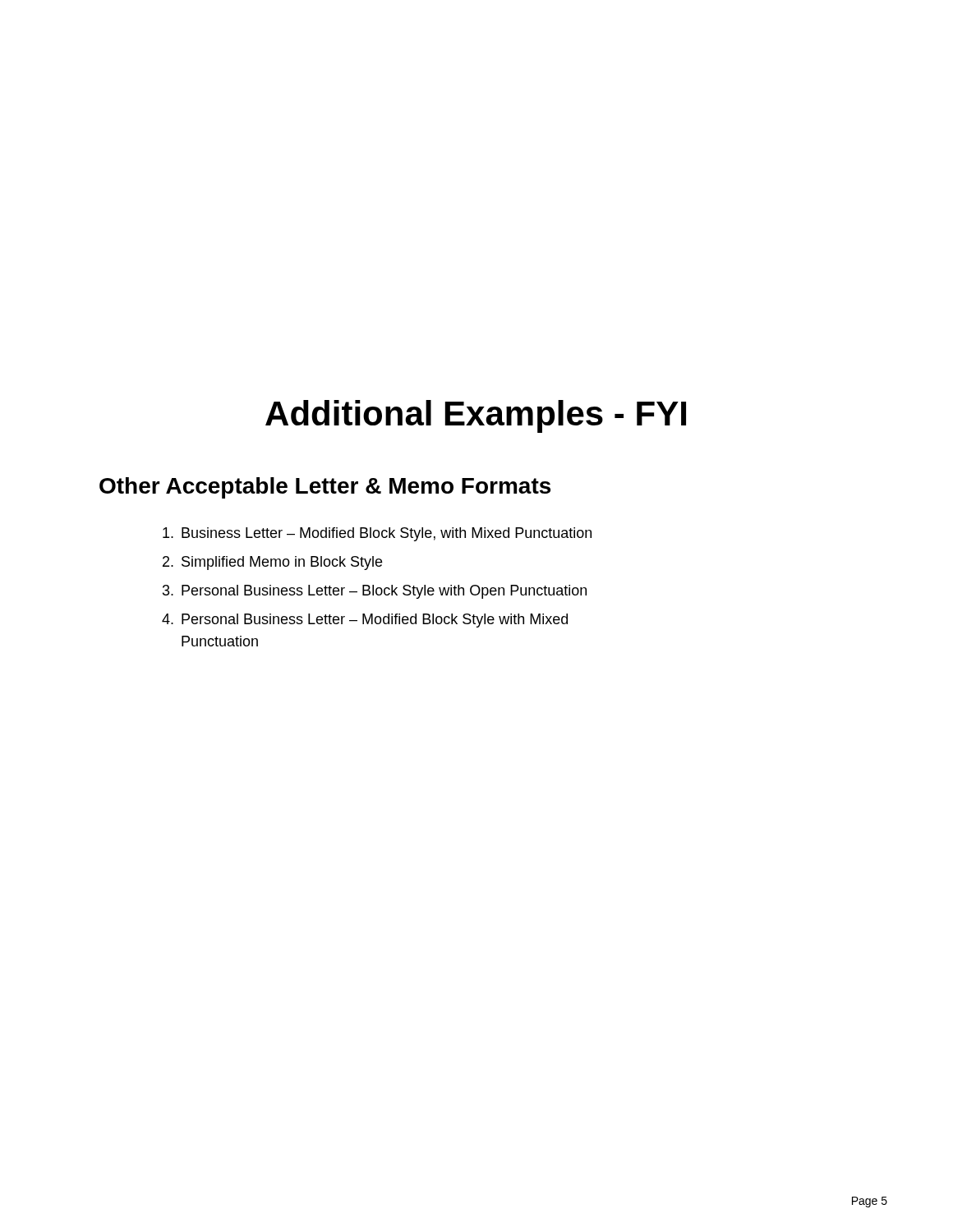Locate the text block starting "Other Acceptable Letter &"

[325, 486]
